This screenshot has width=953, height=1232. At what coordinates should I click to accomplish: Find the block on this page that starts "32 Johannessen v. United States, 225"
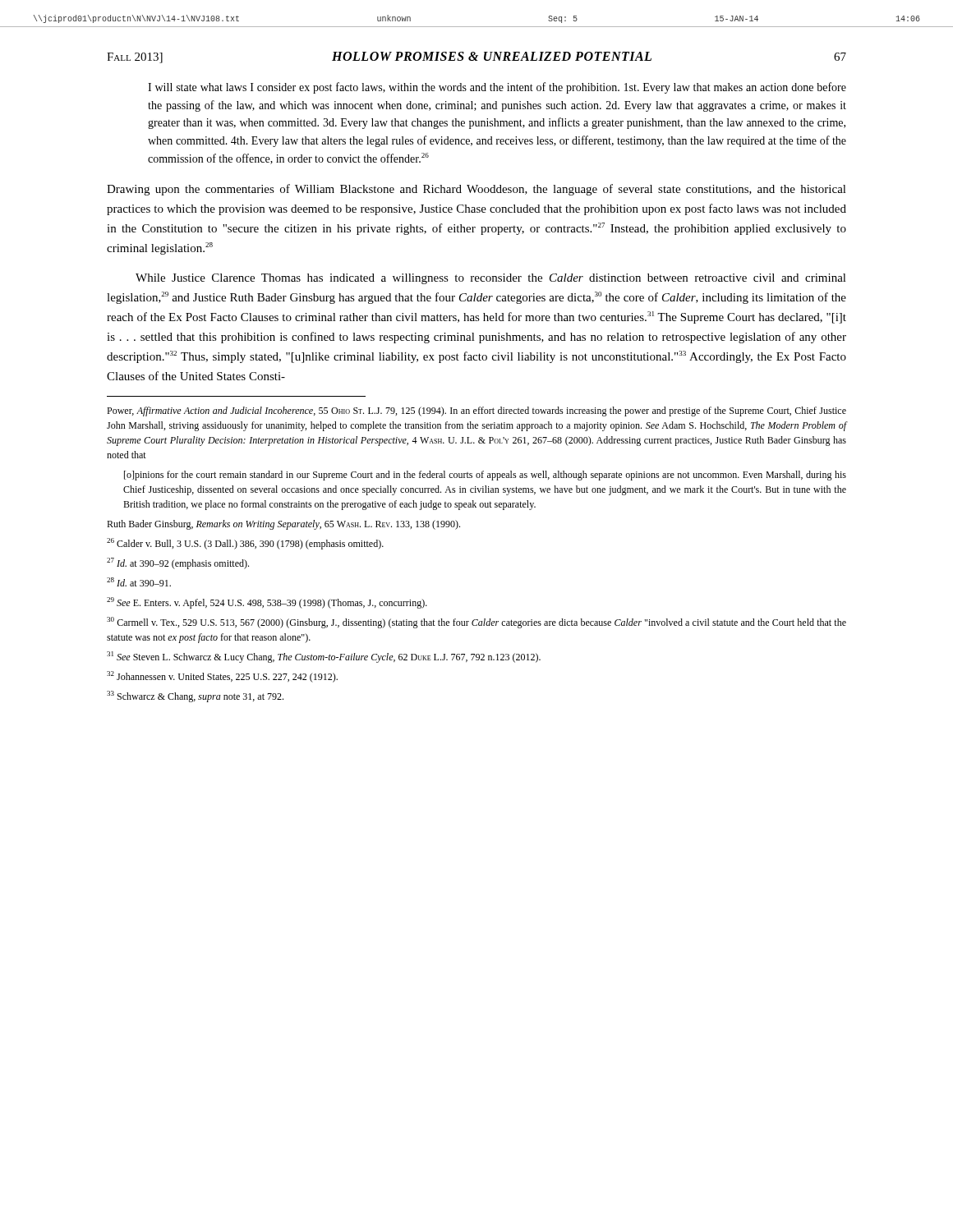pyautogui.click(x=223, y=676)
